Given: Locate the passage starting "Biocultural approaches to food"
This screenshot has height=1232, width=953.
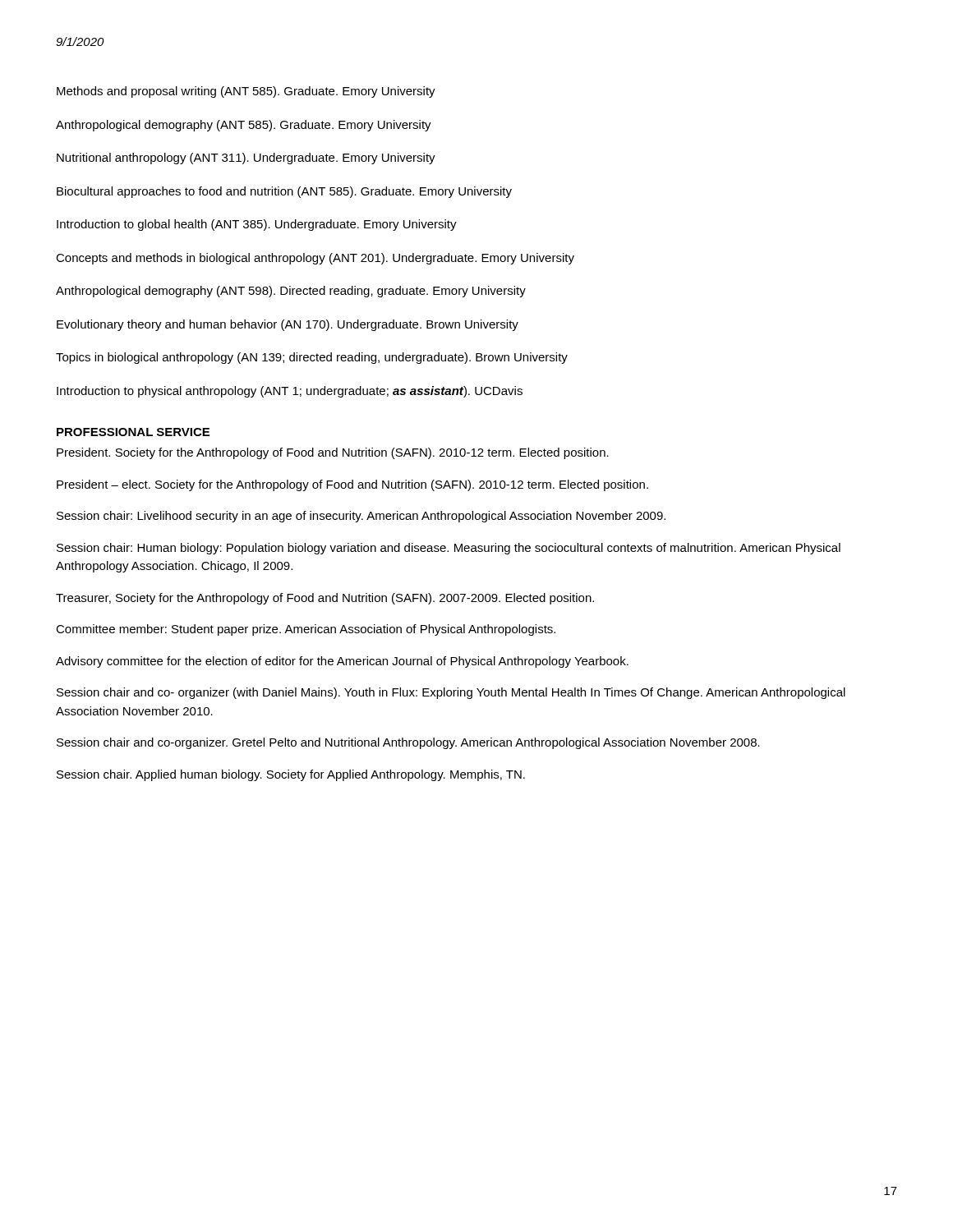Looking at the screenshot, I should [x=284, y=191].
